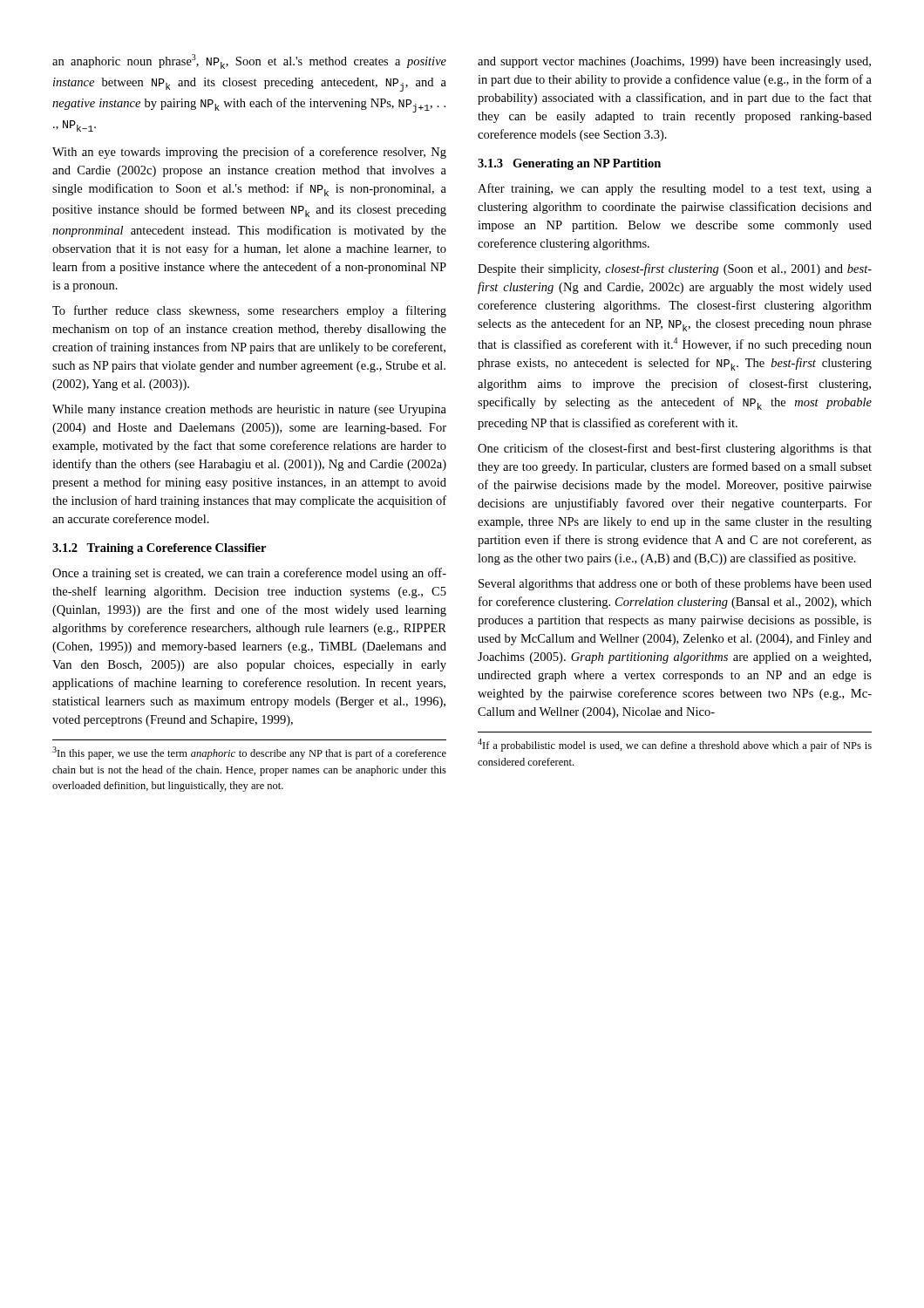Select the text starting "3In this paper, we use the"
Image resolution: width=924 pixels, height=1308 pixels.
[249, 770]
